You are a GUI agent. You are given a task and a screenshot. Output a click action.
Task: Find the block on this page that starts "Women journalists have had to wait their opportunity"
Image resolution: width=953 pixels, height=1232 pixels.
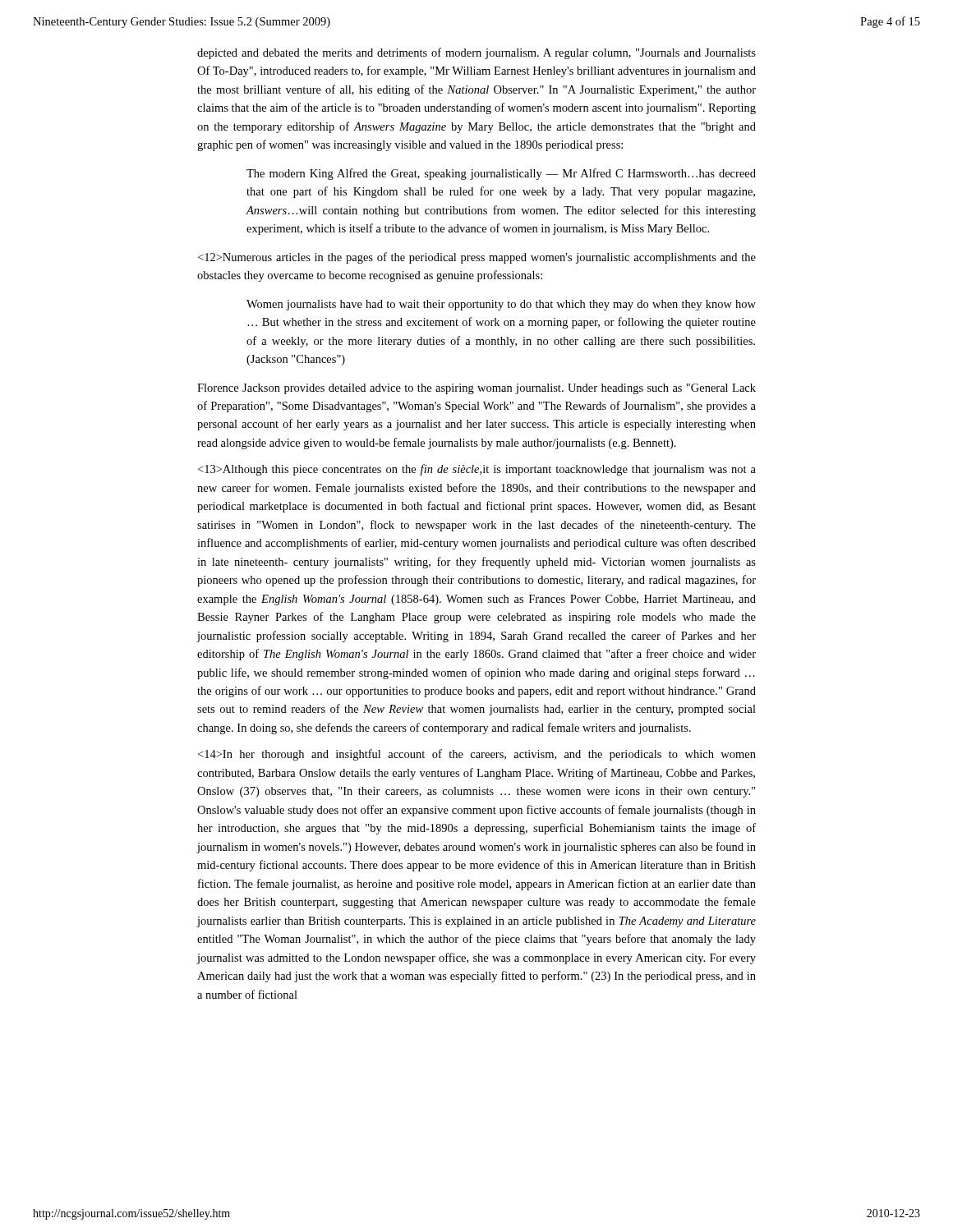pos(501,331)
